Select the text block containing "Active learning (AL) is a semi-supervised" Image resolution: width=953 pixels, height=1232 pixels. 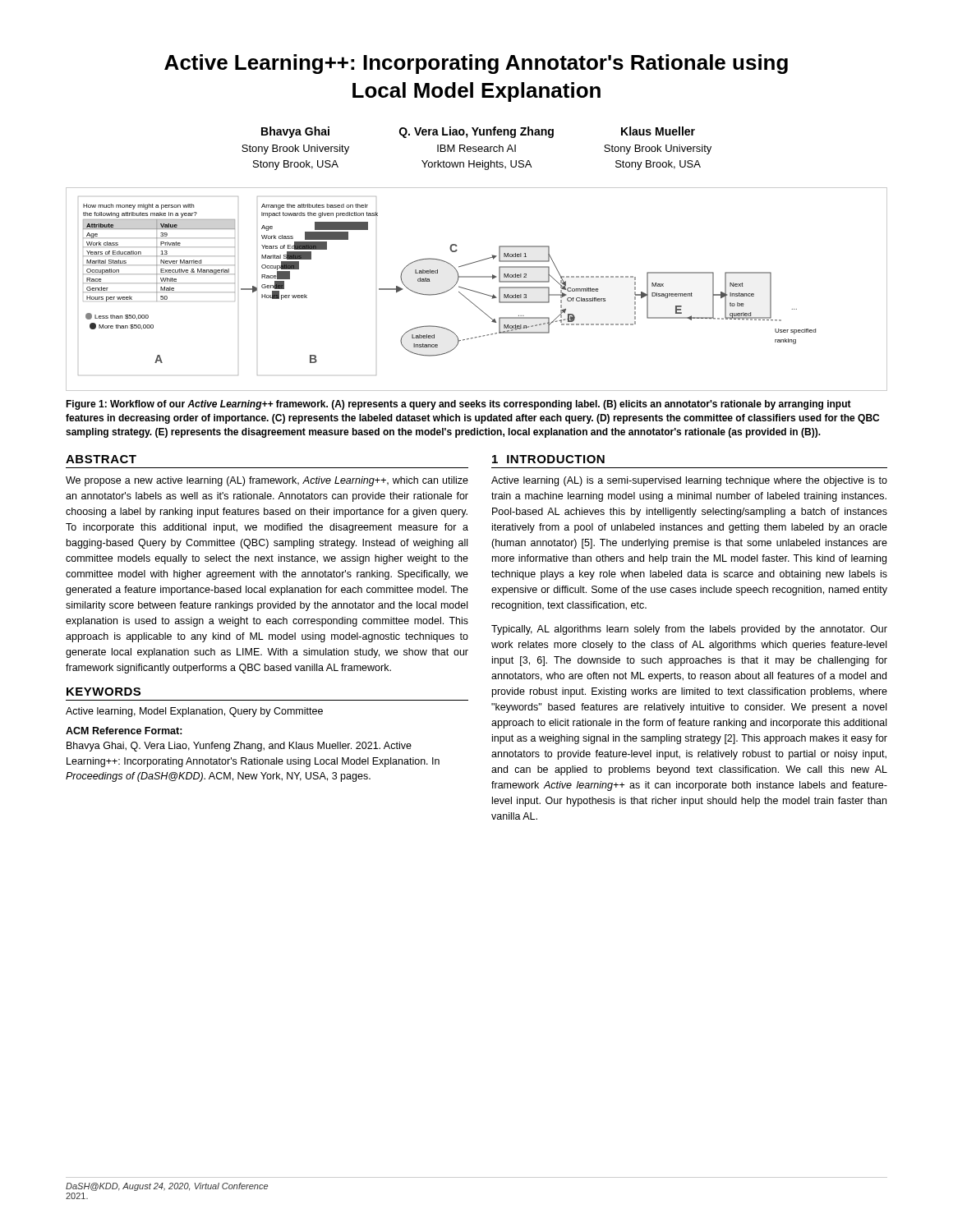[x=689, y=543]
